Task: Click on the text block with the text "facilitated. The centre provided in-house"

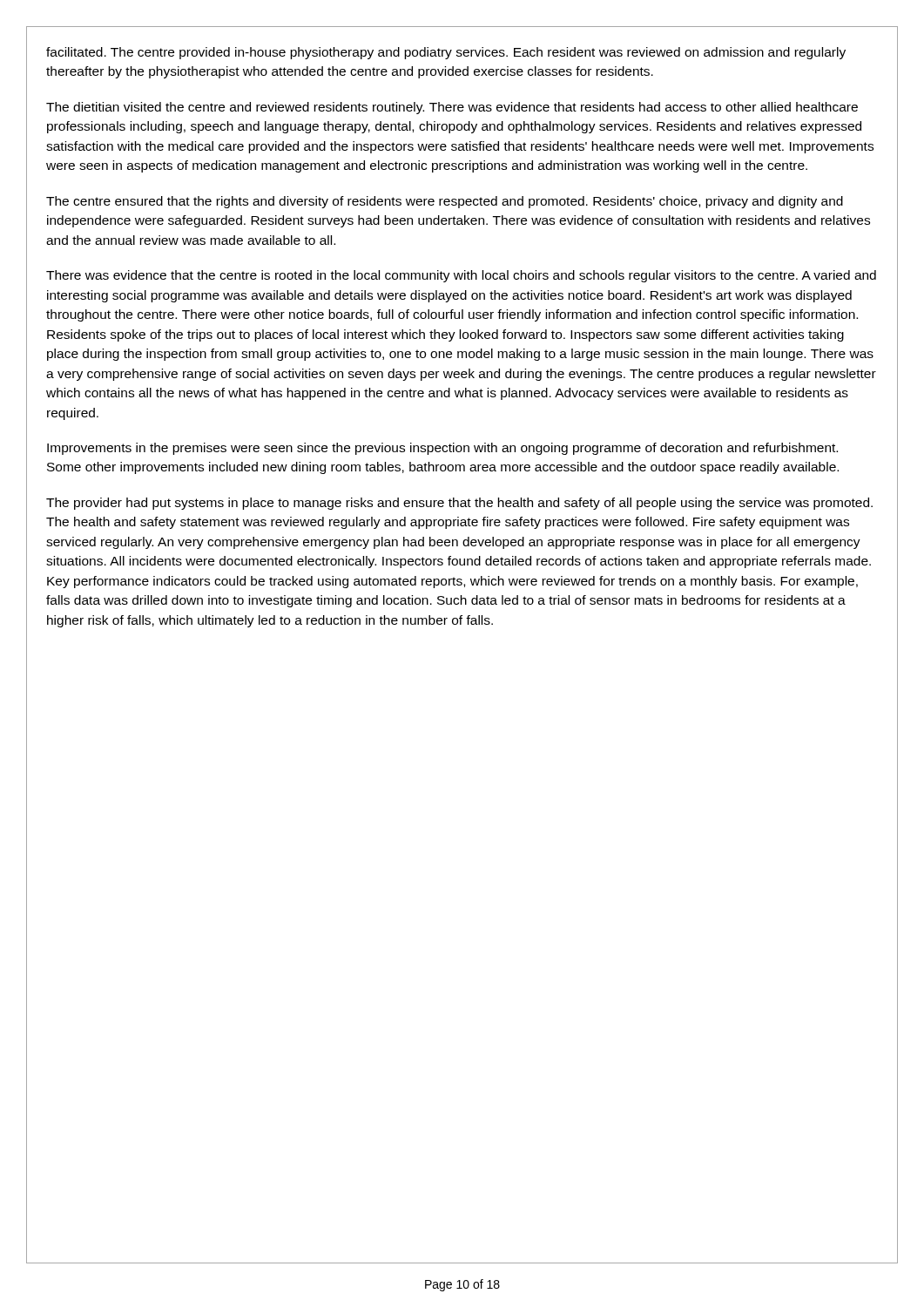Action: pos(446,62)
